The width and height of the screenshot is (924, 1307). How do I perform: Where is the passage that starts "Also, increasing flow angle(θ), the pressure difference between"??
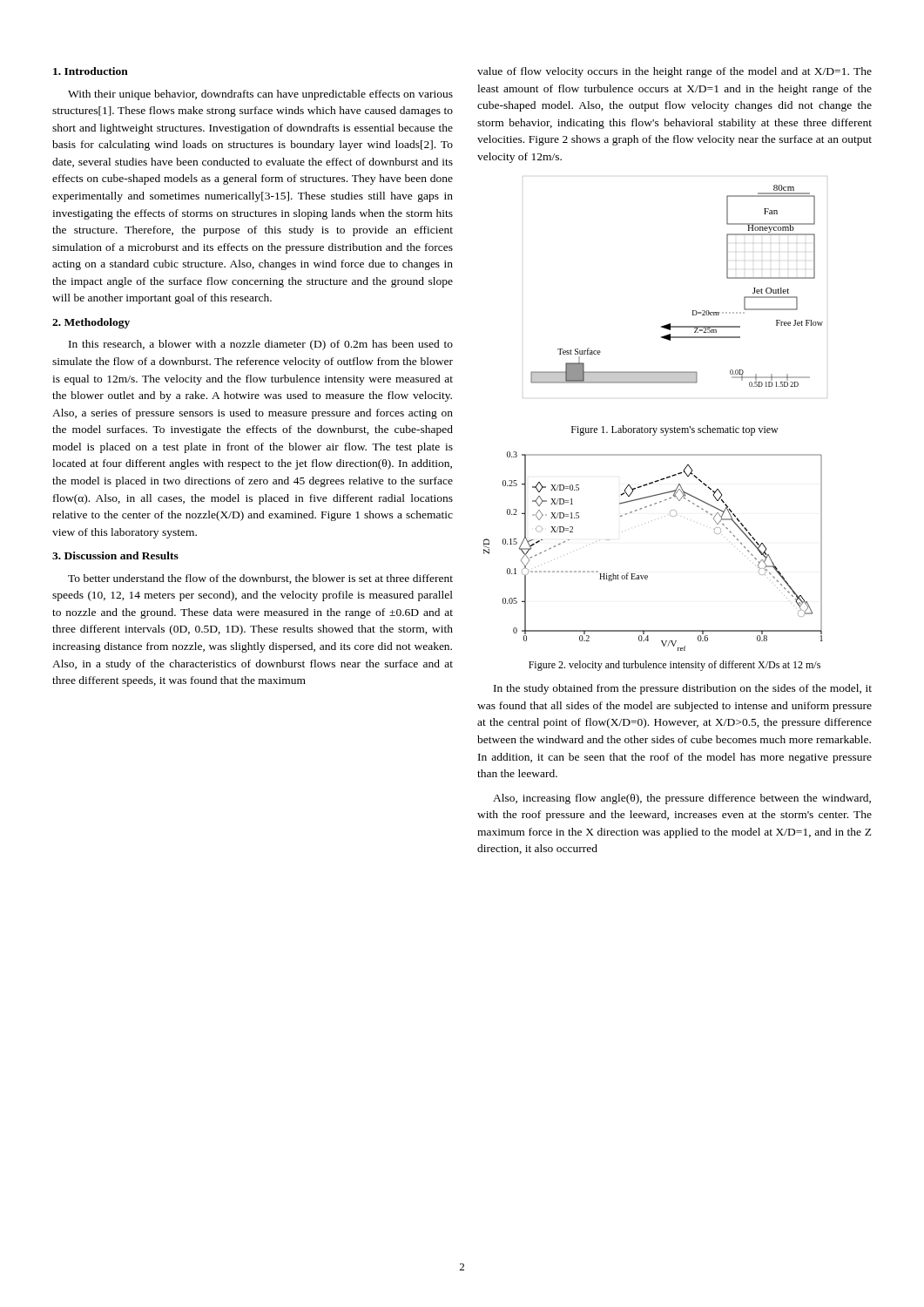point(674,823)
